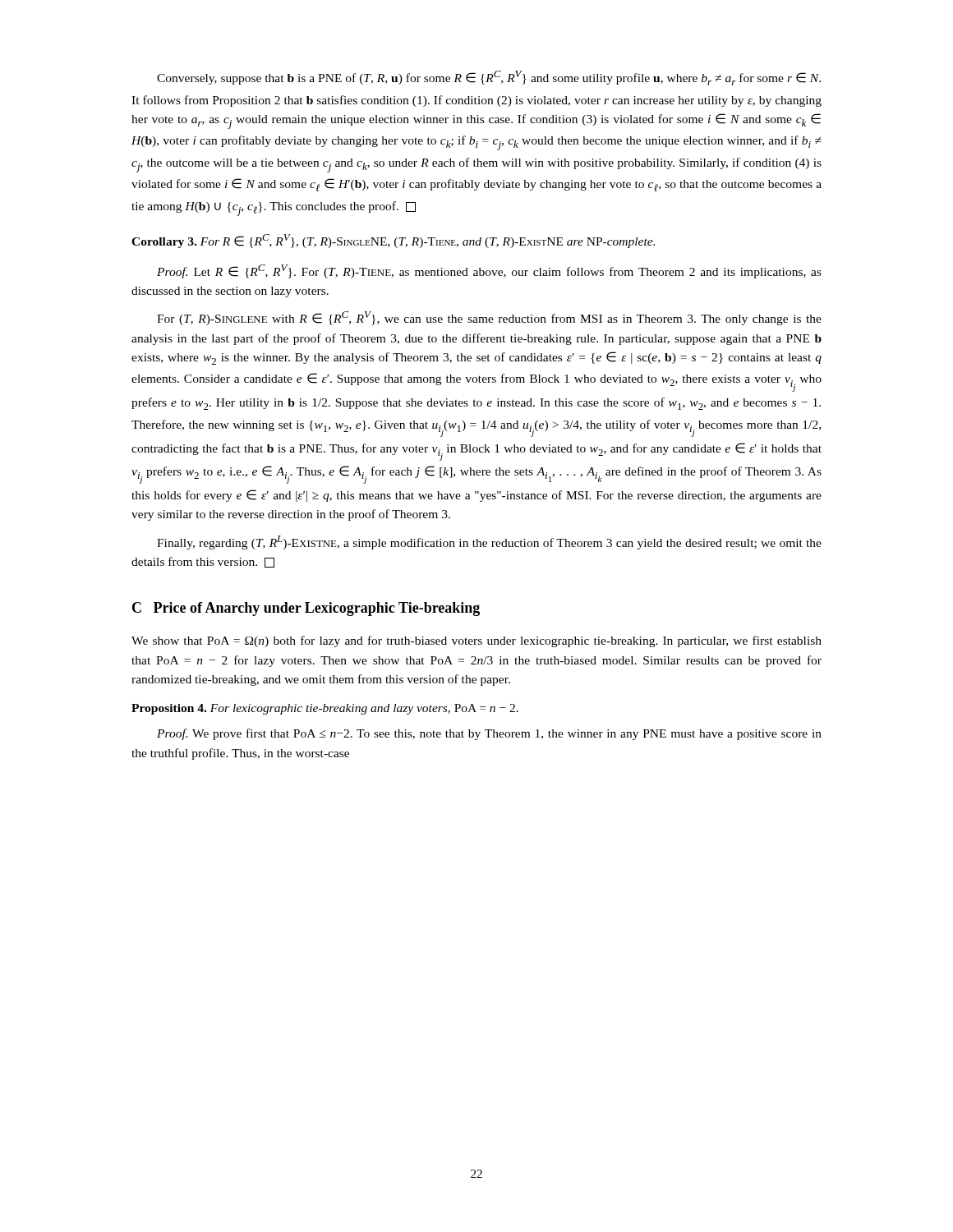Image resolution: width=953 pixels, height=1232 pixels.
Task: Locate the element starting "C Price of Anarchy under Lexicographic Tie-breaking"
Action: point(476,608)
